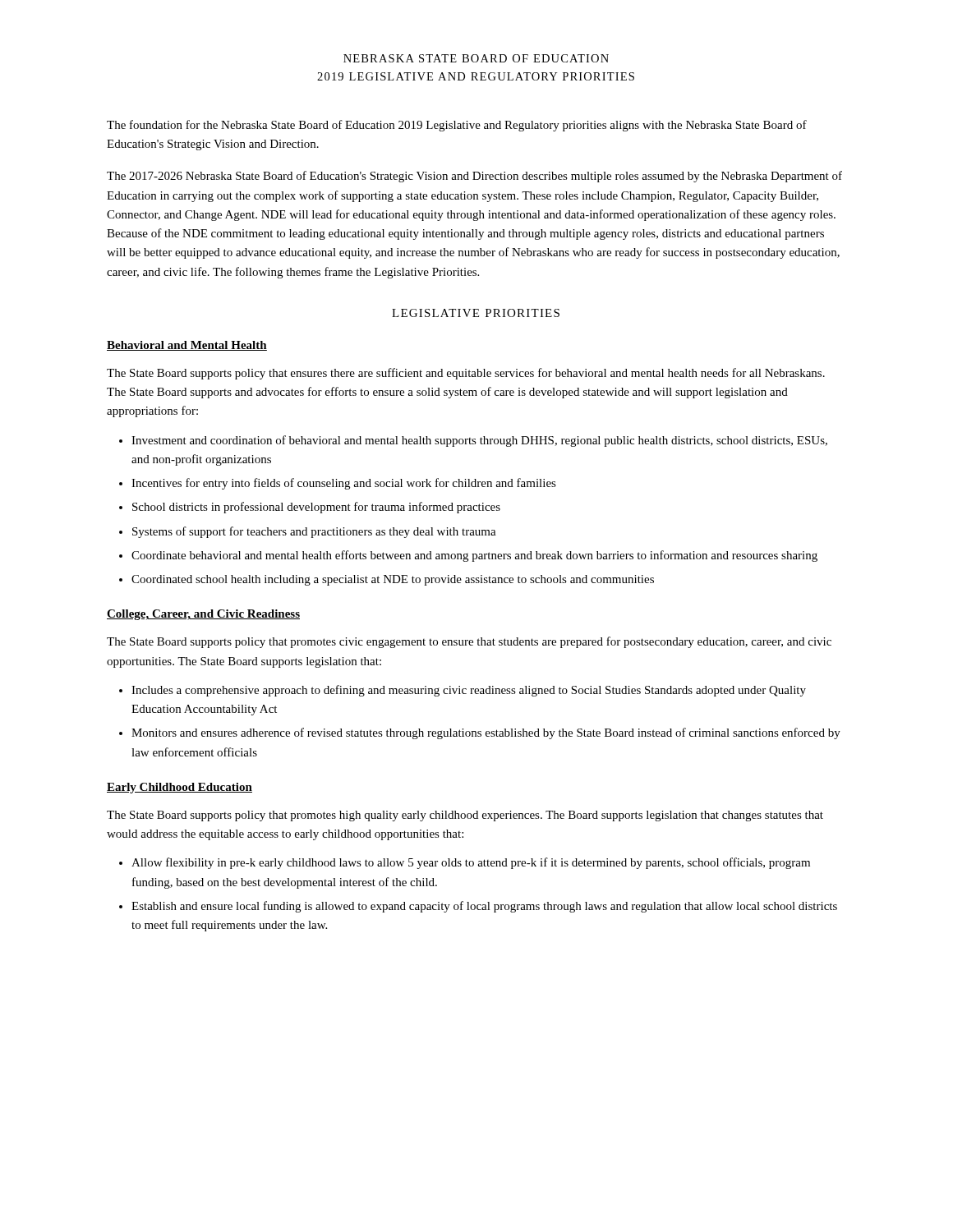The width and height of the screenshot is (953, 1232).
Task: Select the block starting "The 2017-2026 Nebraska"
Action: coord(474,224)
